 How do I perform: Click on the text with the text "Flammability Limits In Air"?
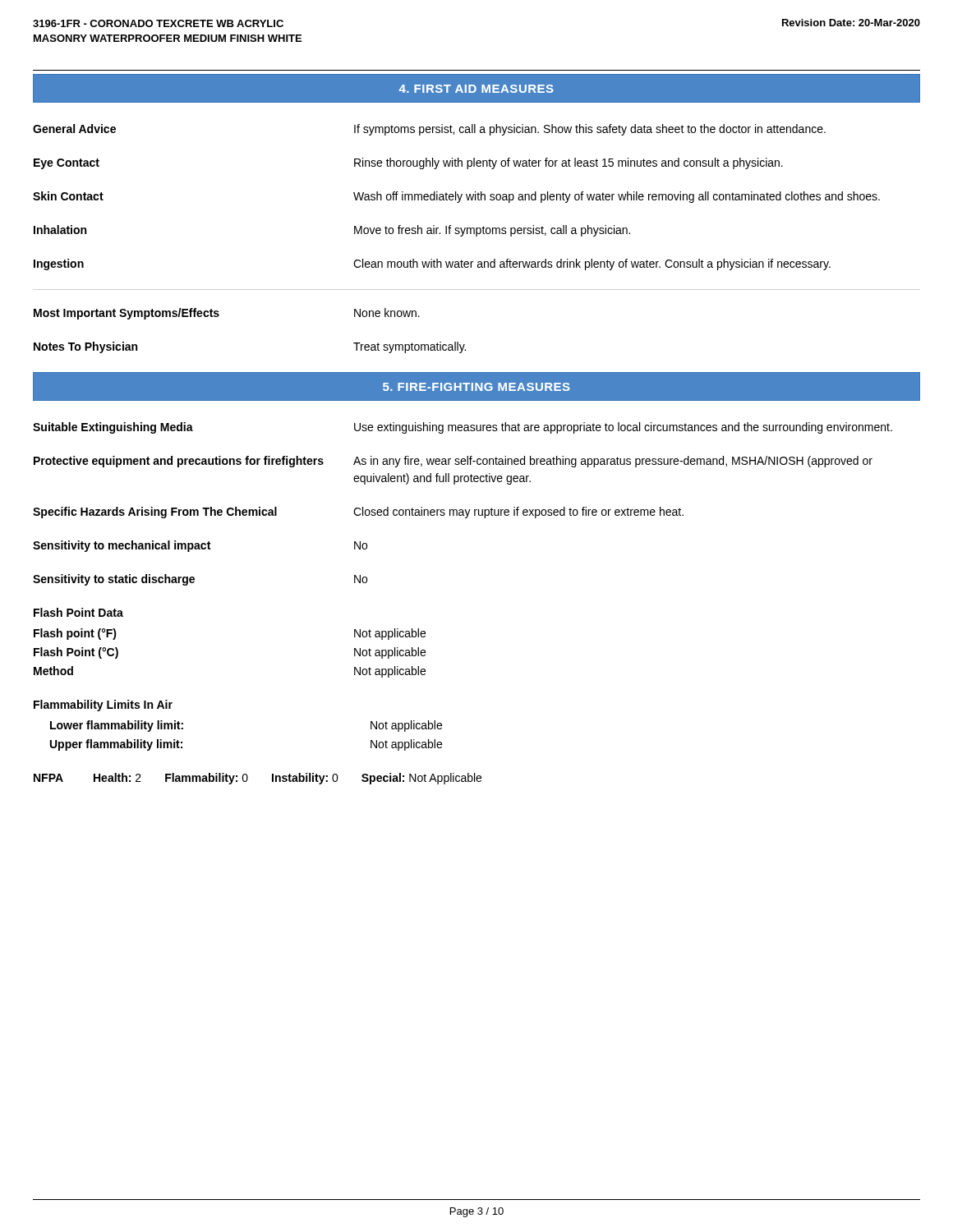point(103,706)
